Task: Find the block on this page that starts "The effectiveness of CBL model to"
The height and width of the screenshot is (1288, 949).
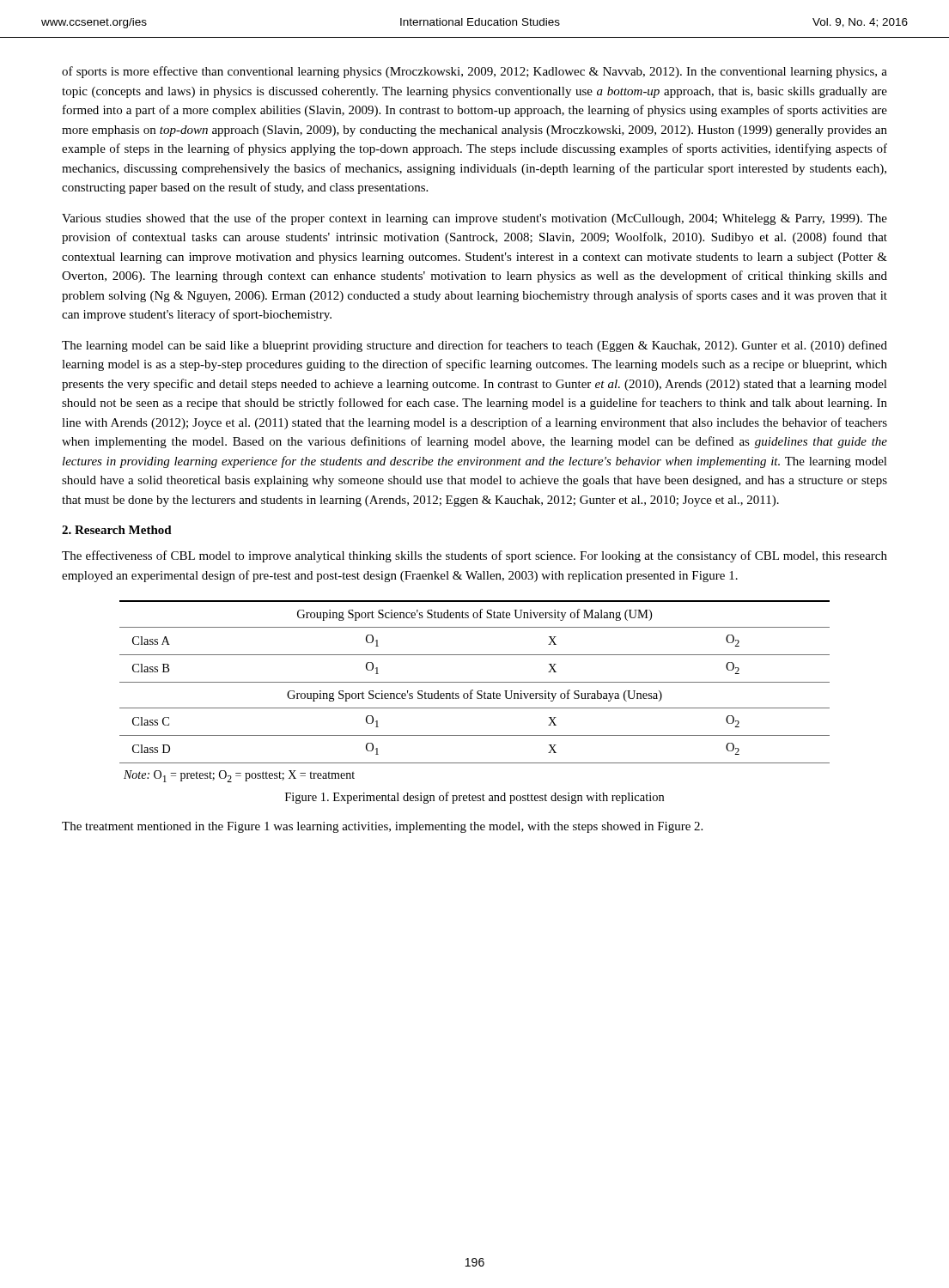Action: pos(474,565)
